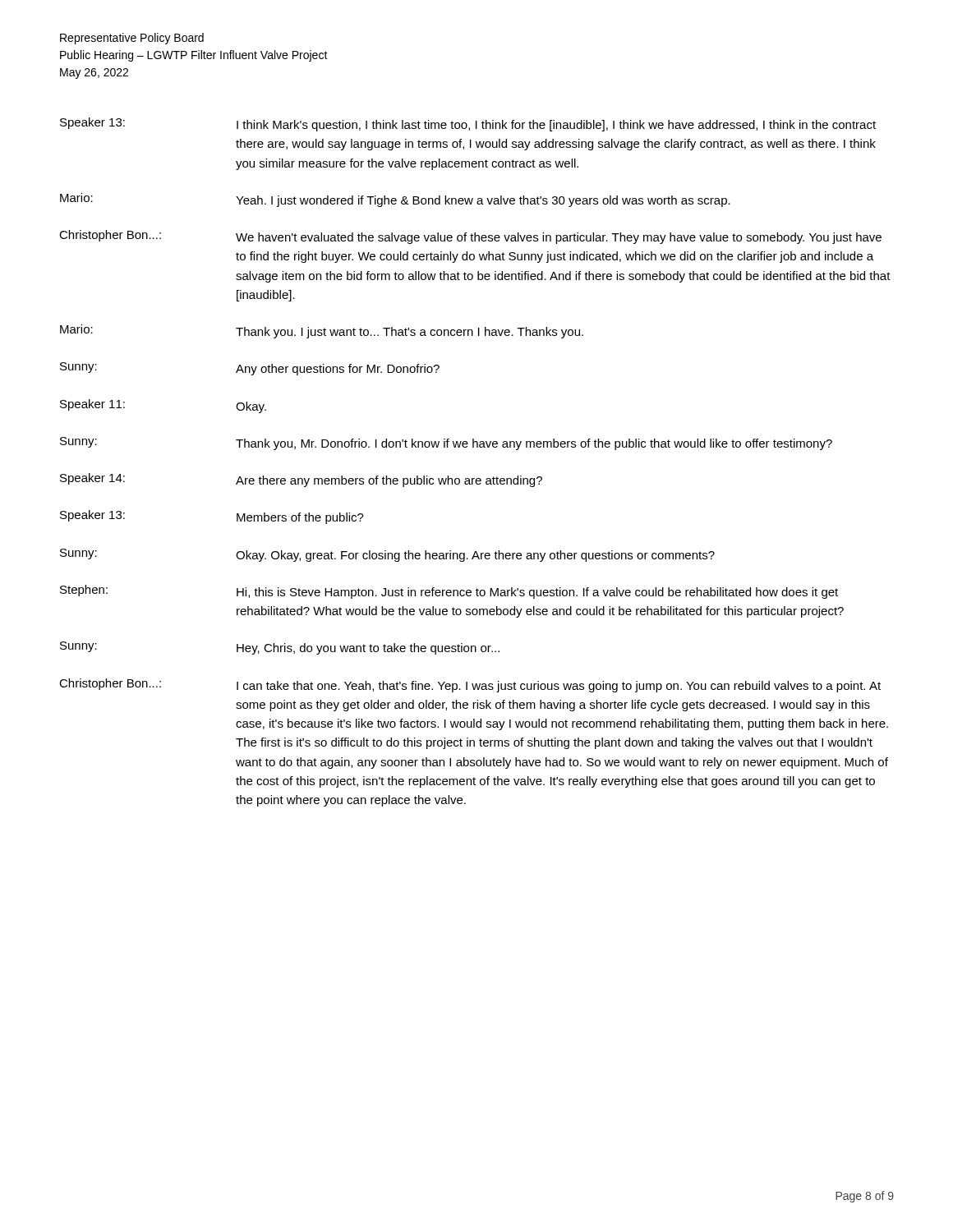
Task: Locate the block of text that opens with "Stephen: Hi, this is Steve"
Action: [x=476, y=601]
